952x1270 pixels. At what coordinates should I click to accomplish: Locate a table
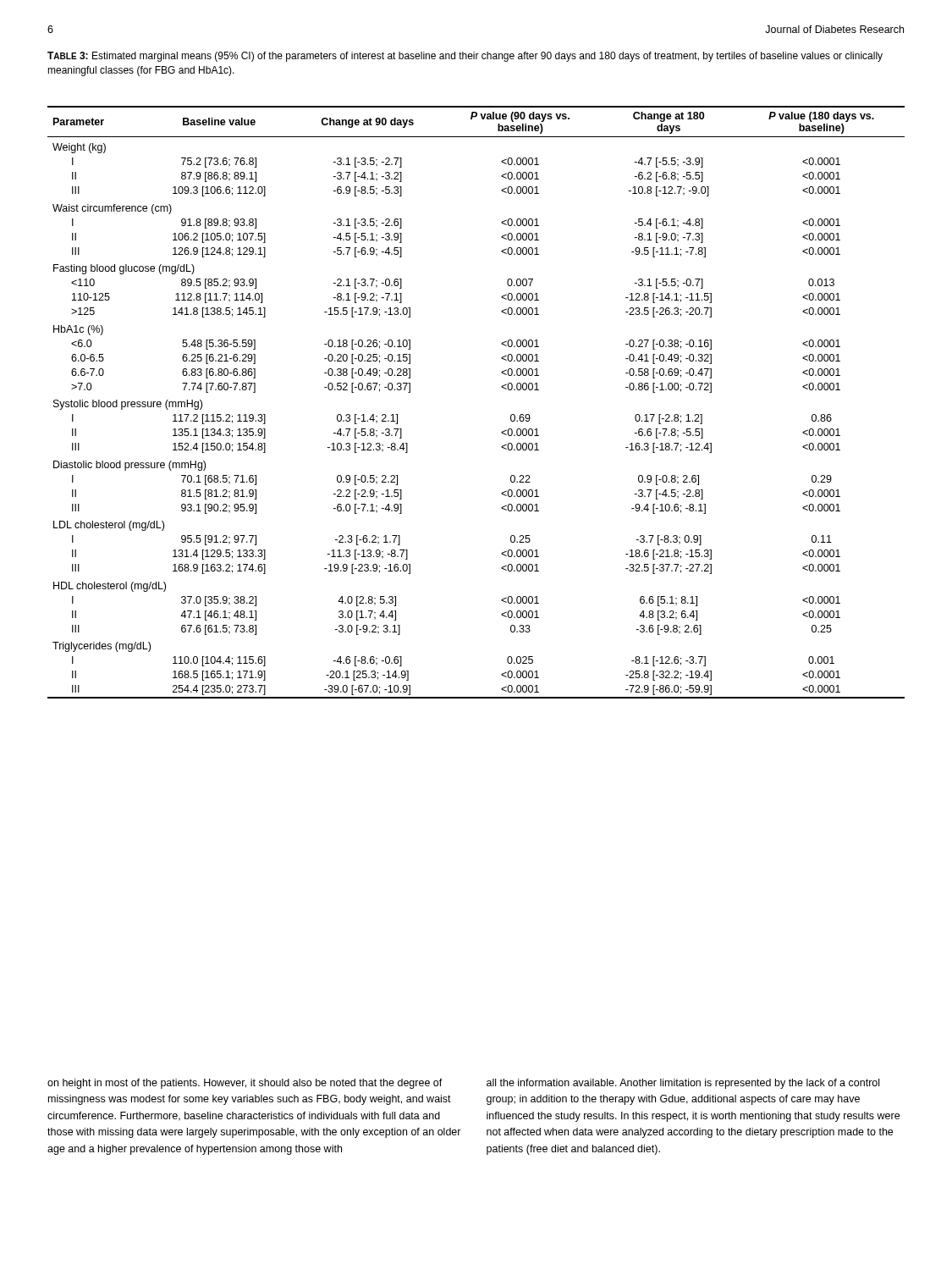pos(476,402)
